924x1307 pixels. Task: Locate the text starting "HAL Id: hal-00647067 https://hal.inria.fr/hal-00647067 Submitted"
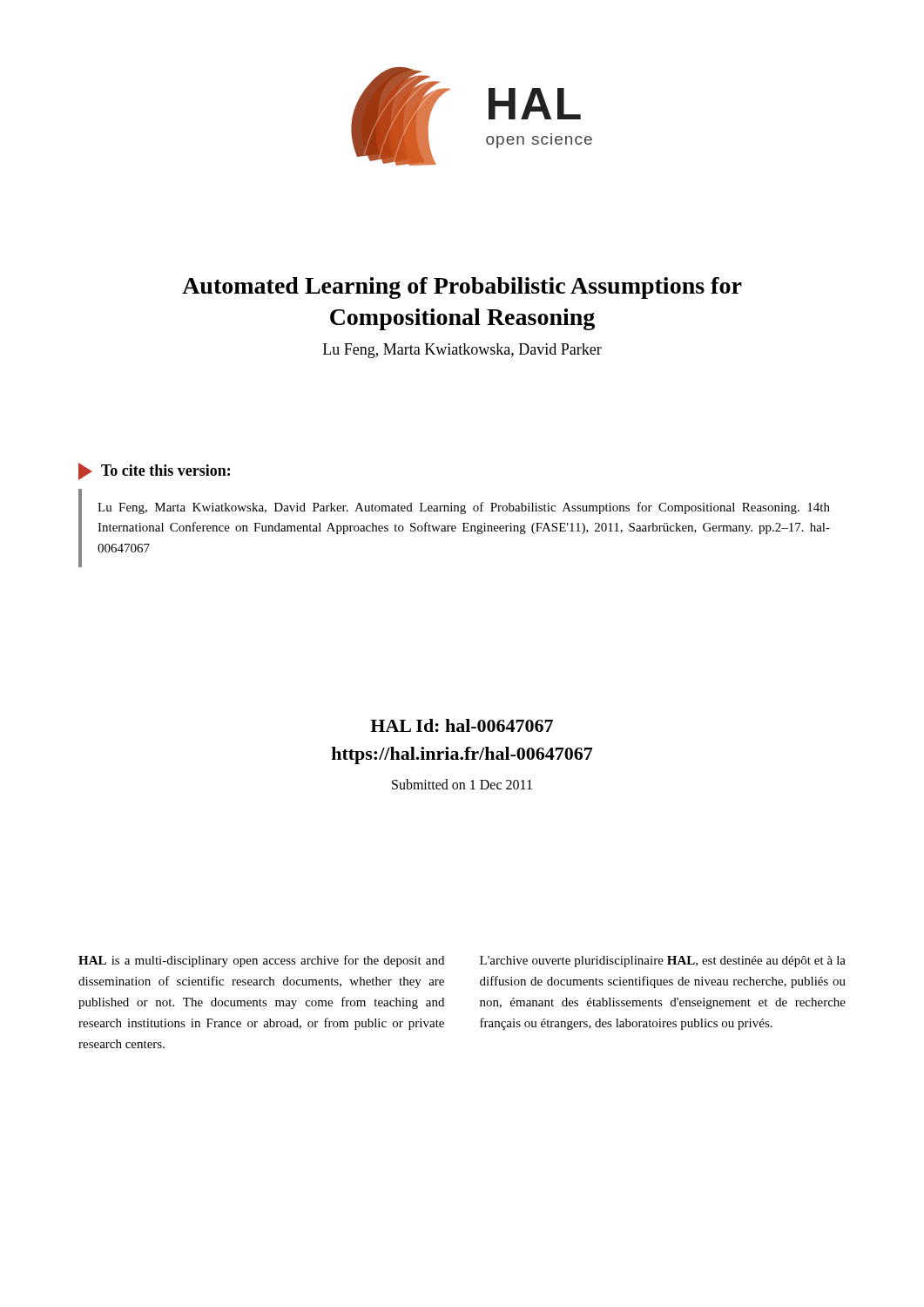coord(462,754)
